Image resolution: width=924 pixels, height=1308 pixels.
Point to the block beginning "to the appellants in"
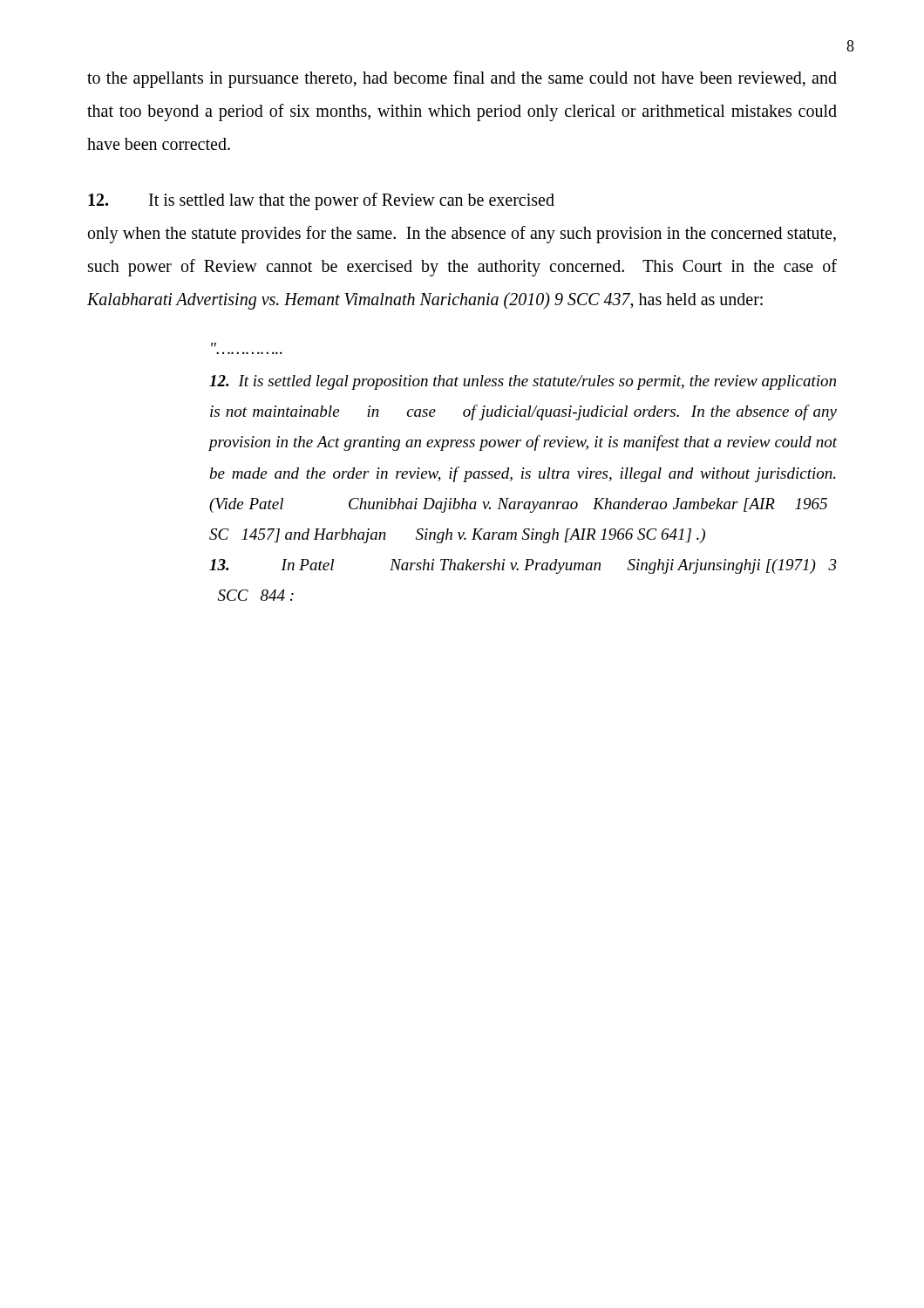tap(462, 111)
